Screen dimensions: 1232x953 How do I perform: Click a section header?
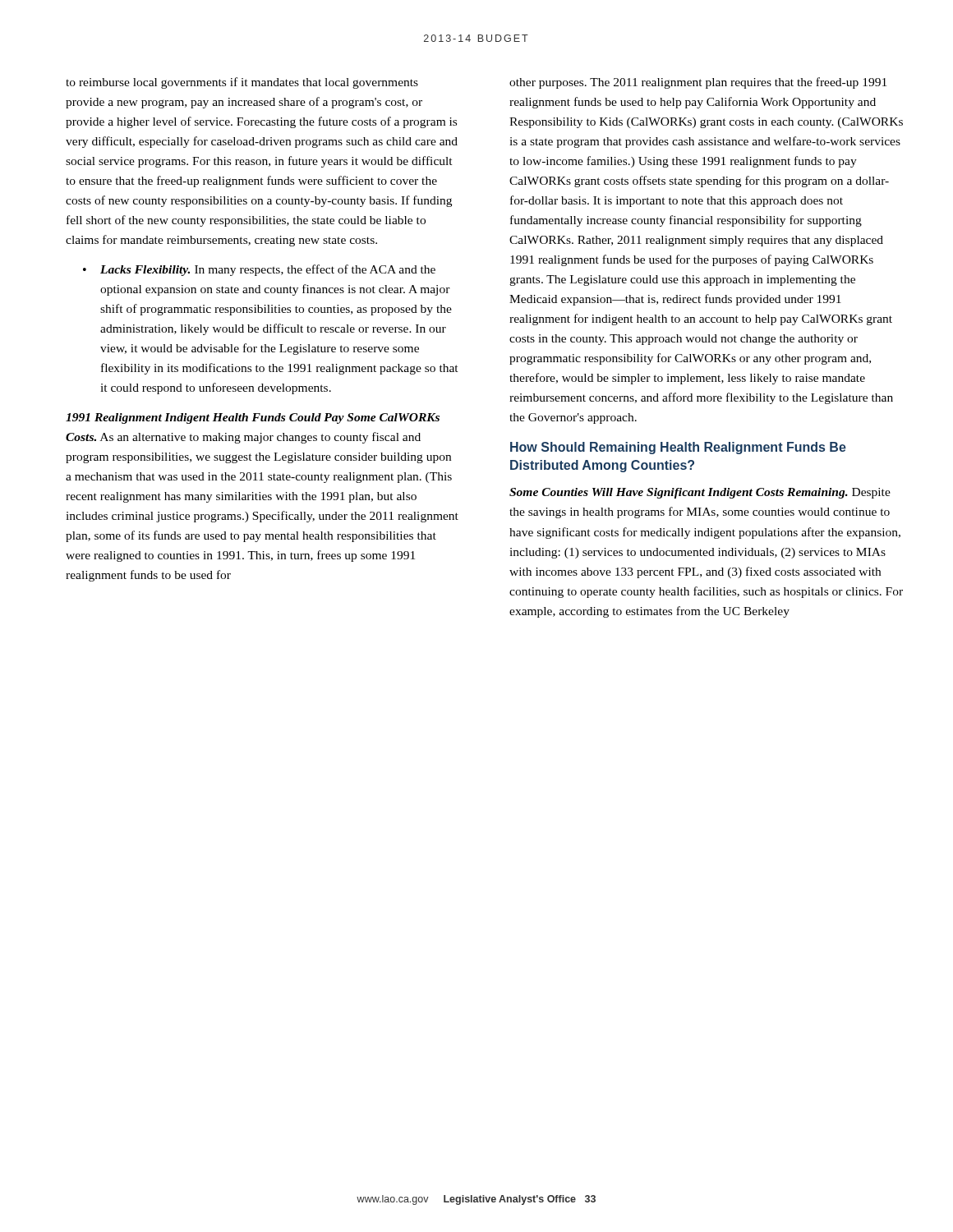(678, 456)
